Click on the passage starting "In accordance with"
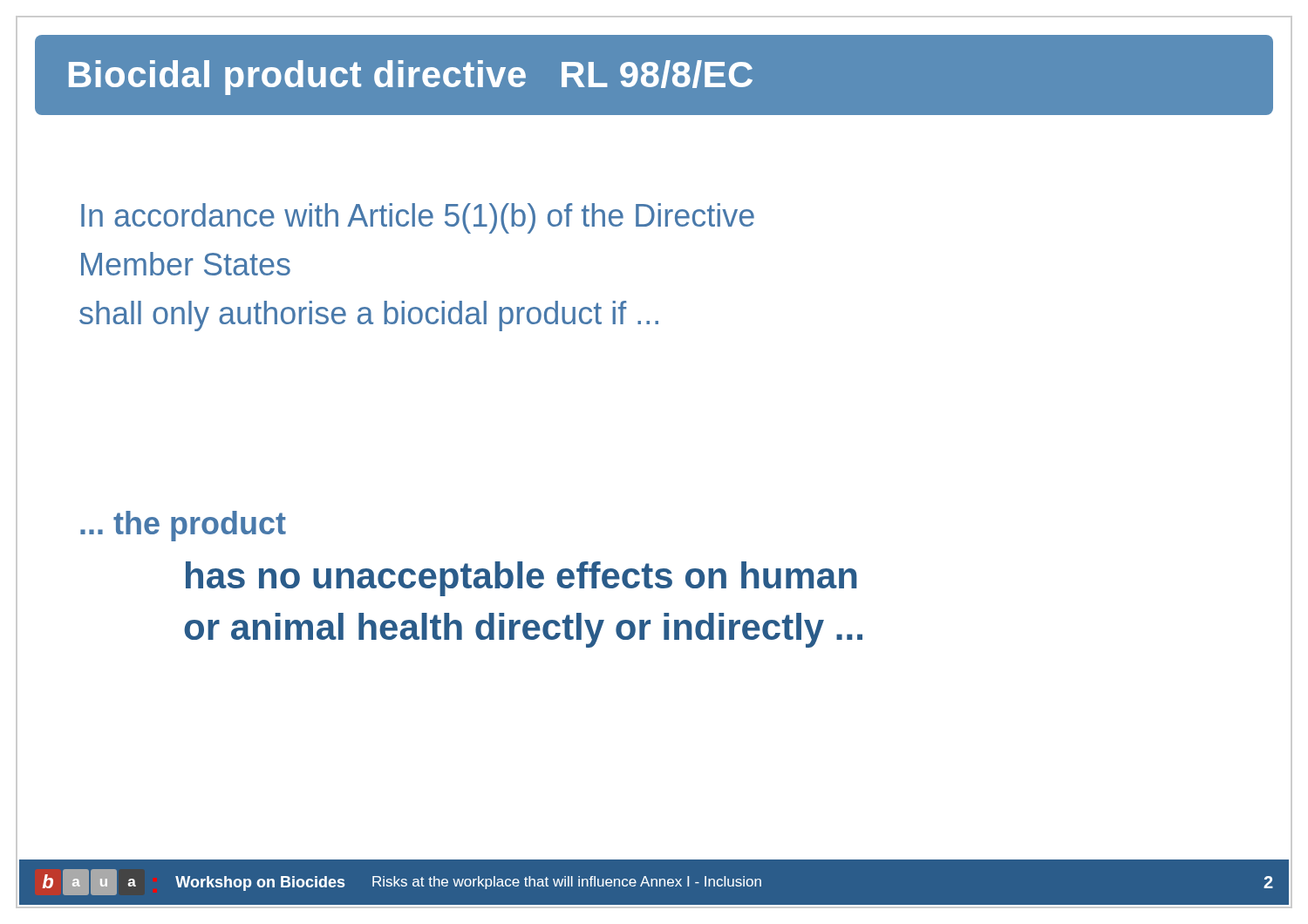The image size is (1308, 924). [x=418, y=218]
